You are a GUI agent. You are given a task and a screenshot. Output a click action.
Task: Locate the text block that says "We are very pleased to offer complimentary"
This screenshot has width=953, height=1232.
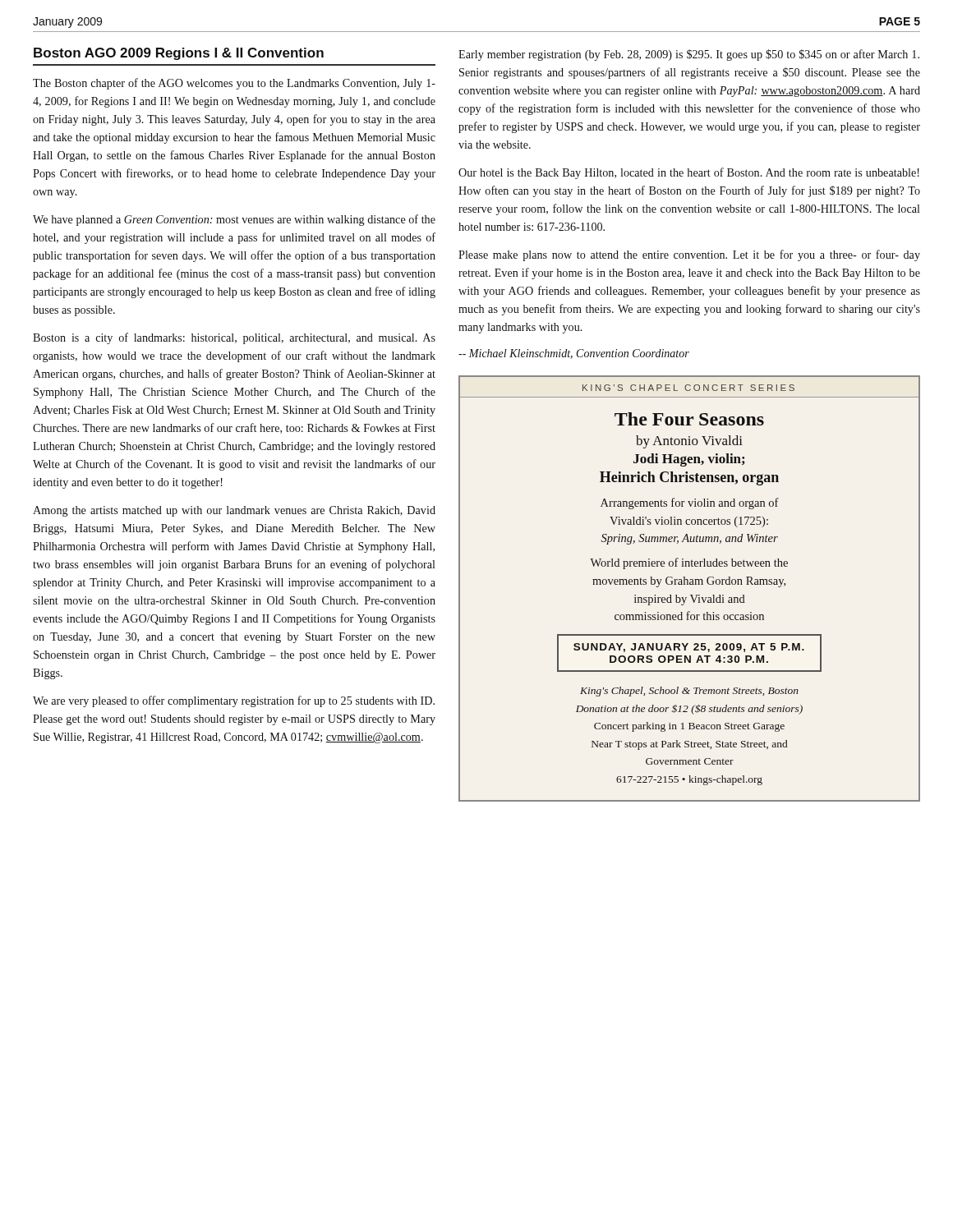(234, 719)
